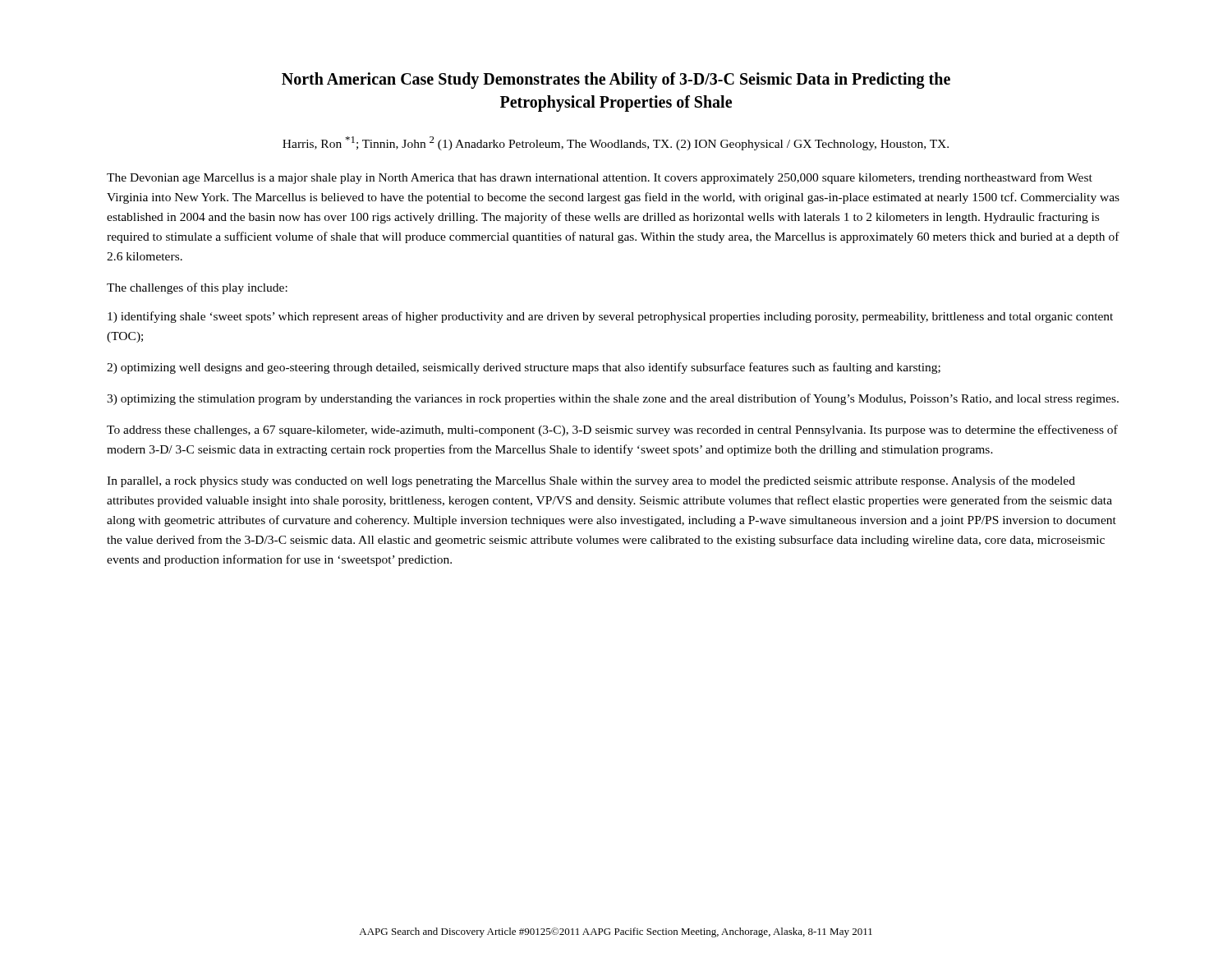Click on the region starting "Harris, Ron *1; Tinnin, John 2 (1)"
1232x953 pixels.
(616, 142)
